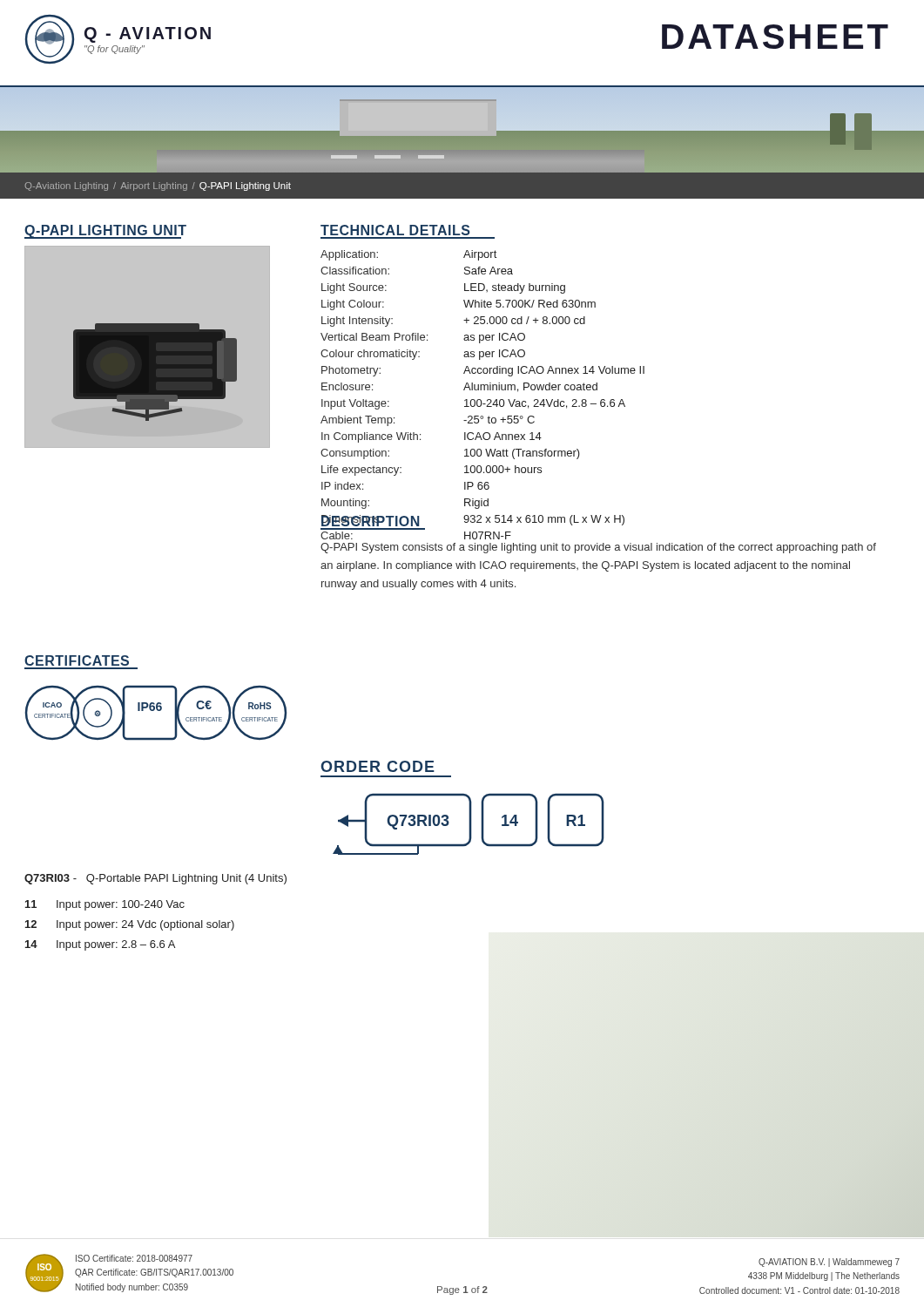Click on the block starting "Q-PAPI LIGHTING UNIT"
Viewport: 924px width, 1307px height.
point(106,230)
